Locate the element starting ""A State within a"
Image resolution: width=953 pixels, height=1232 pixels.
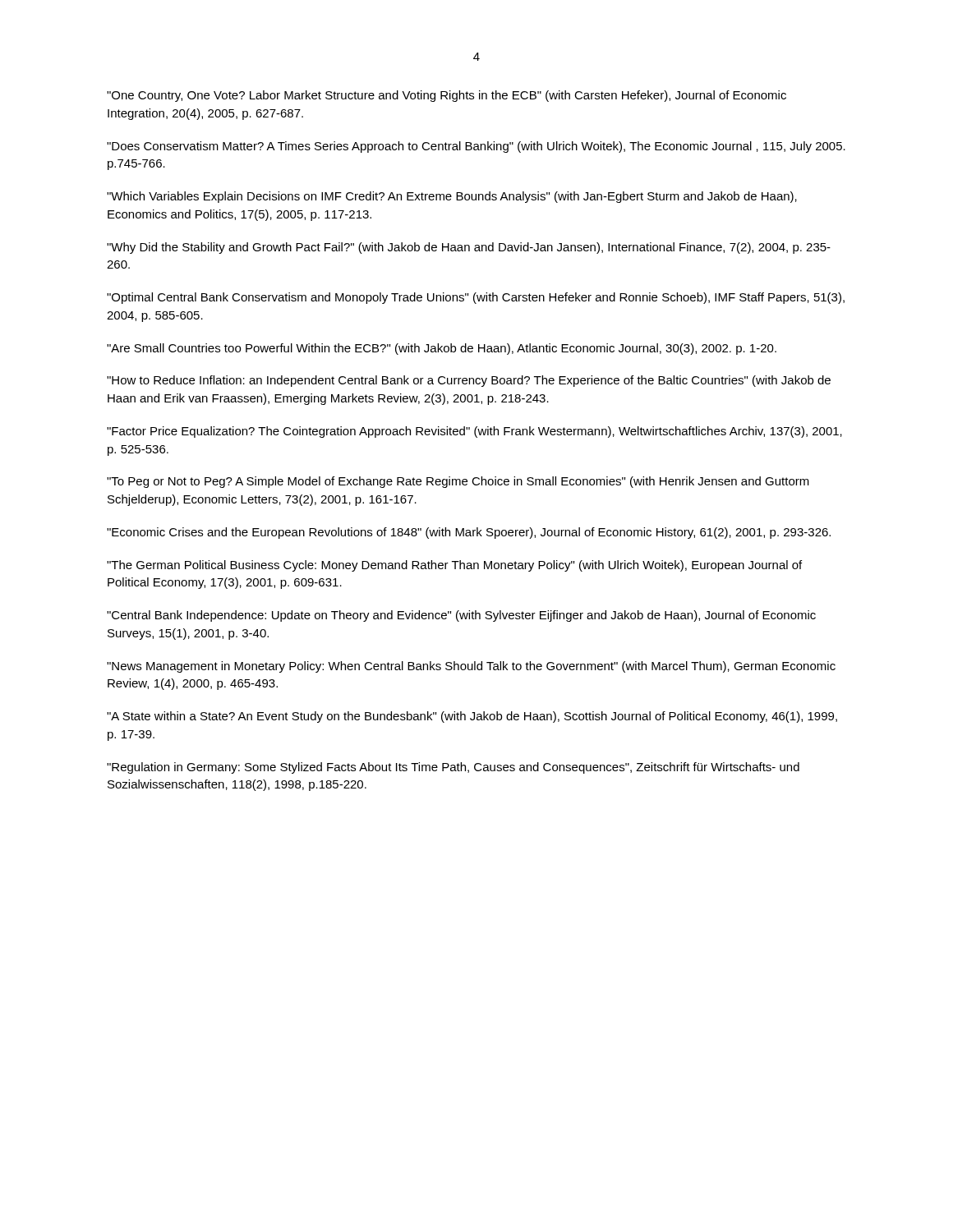(472, 725)
